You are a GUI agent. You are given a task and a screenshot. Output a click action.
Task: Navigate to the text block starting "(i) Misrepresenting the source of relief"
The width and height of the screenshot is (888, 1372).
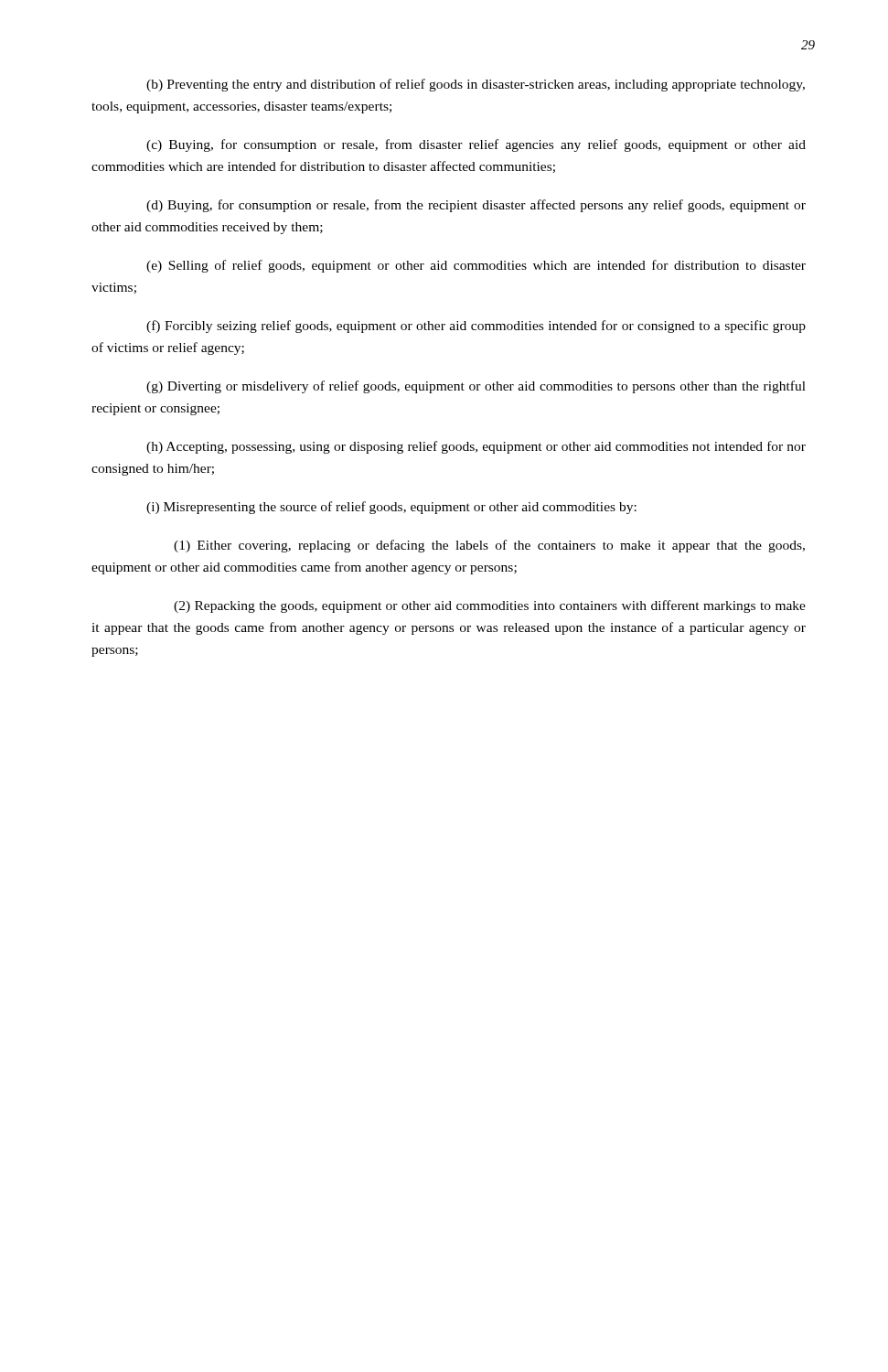tap(449, 507)
